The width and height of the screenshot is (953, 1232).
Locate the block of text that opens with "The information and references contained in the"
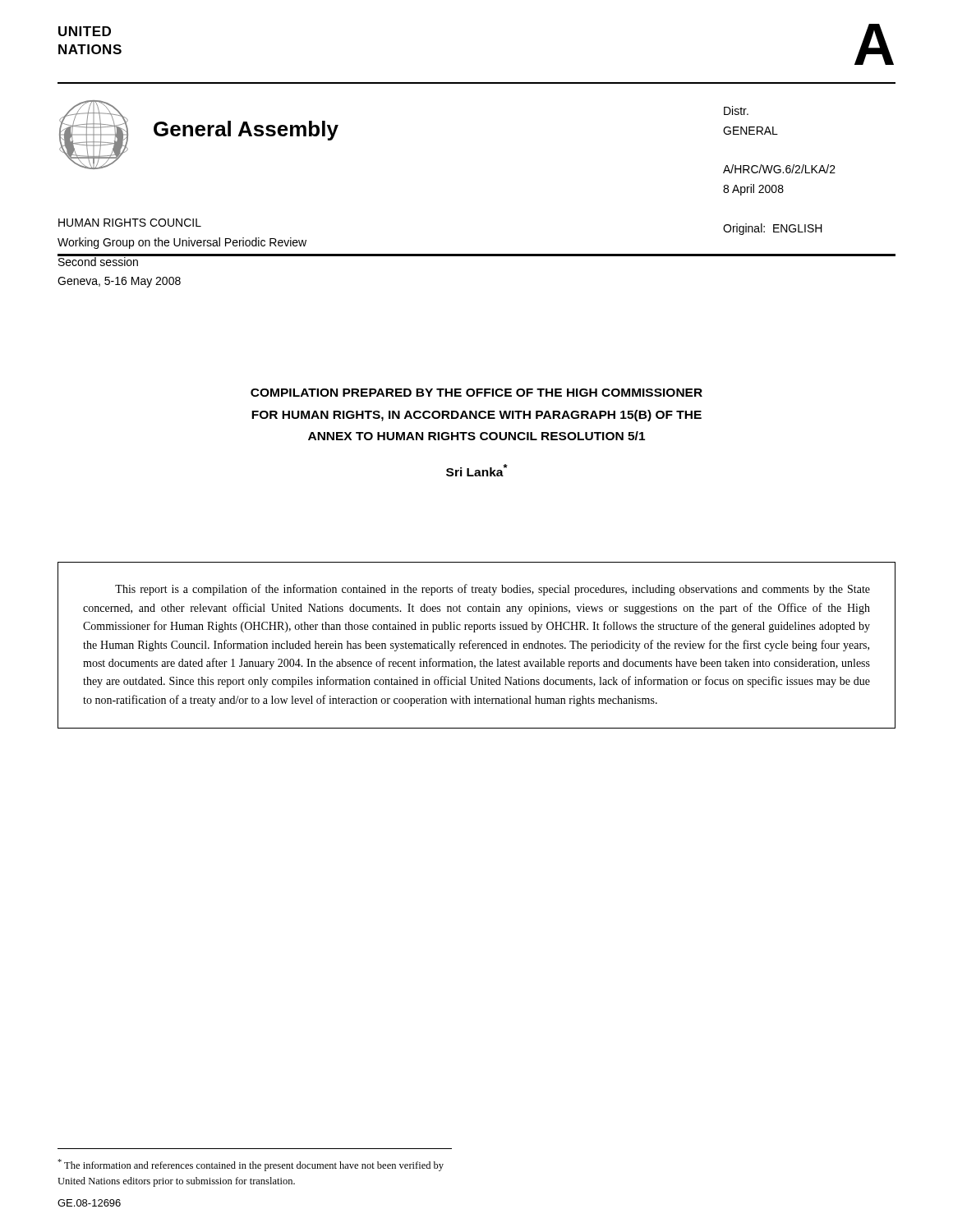251,1172
